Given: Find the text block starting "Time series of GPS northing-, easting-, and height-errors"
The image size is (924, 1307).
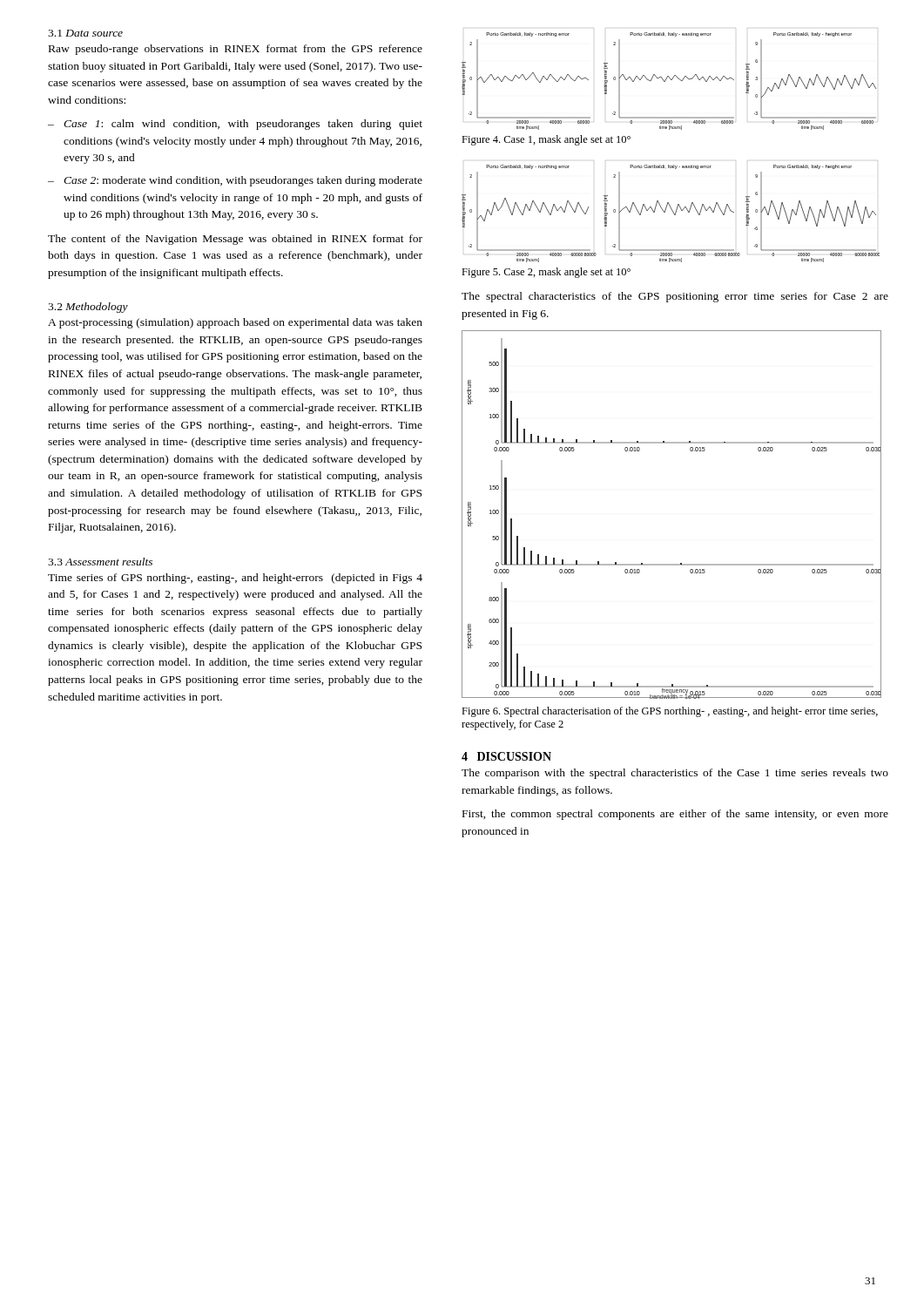Looking at the screenshot, I should 235,637.
